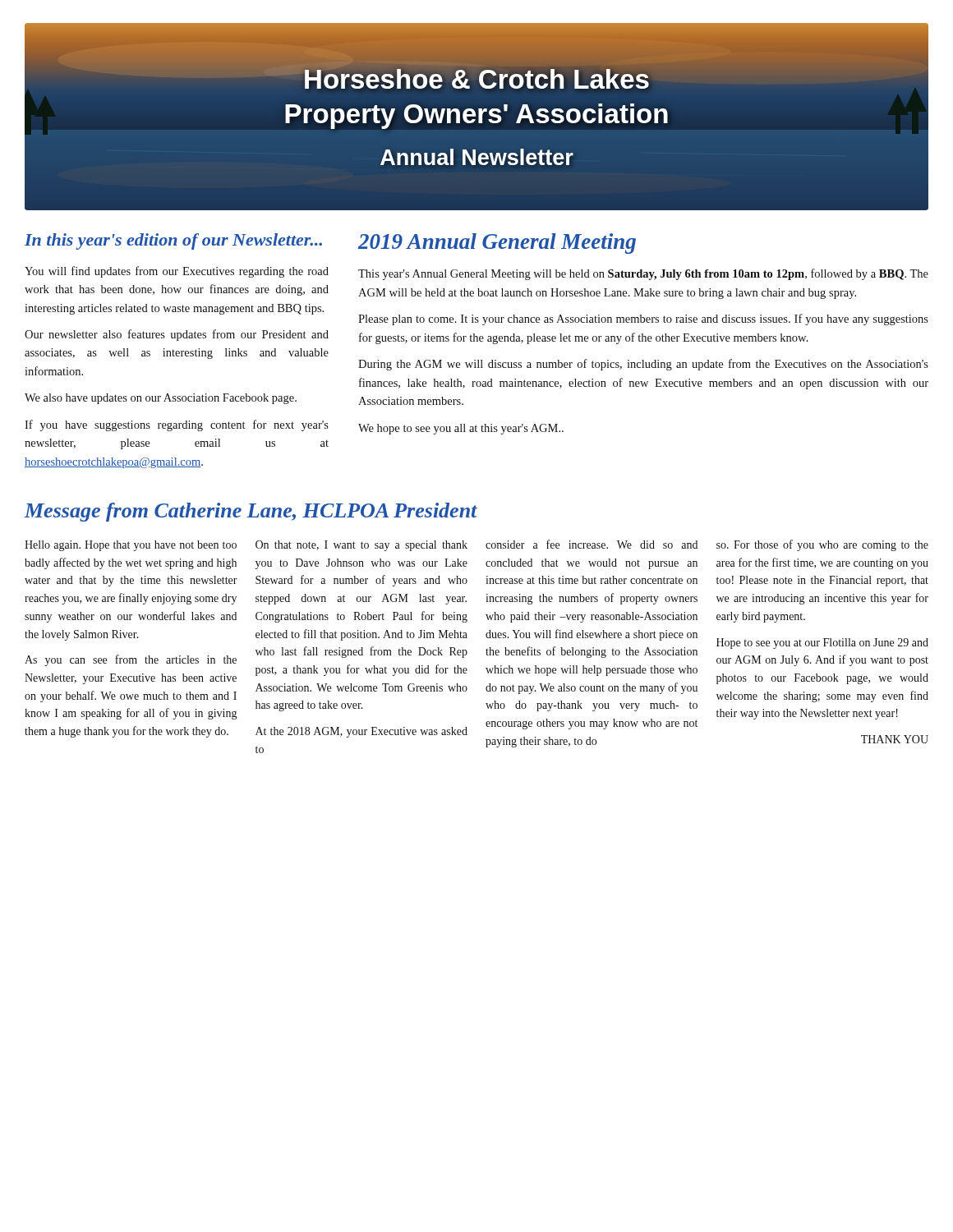953x1232 pixels.
Task: Find the text block that reads "so. For those of you who are coming"
Action: point(822,643)
